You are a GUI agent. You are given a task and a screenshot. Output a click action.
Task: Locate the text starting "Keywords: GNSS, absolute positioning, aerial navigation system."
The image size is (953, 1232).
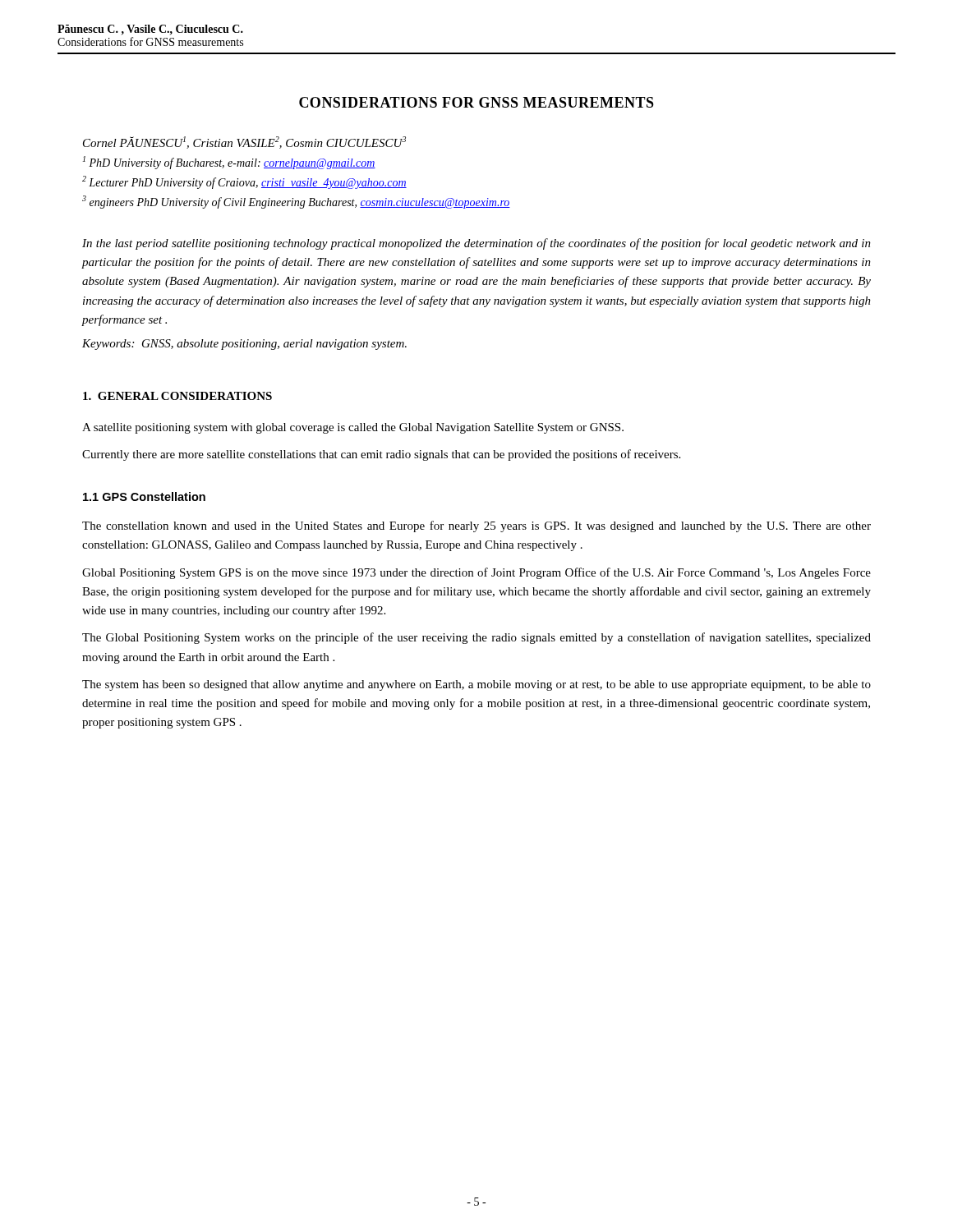245,343
